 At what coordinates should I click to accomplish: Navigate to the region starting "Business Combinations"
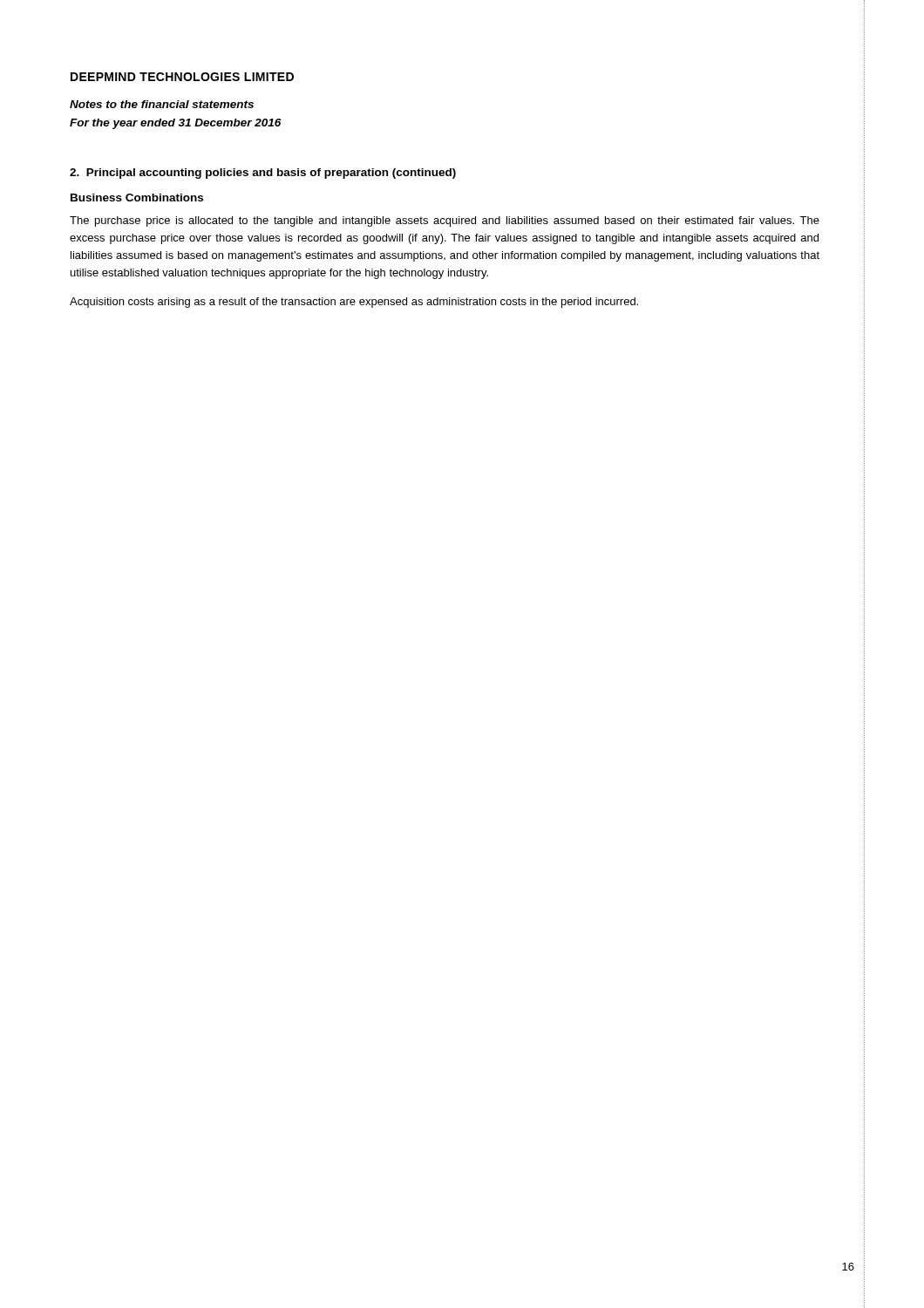[x=137, y=197]
